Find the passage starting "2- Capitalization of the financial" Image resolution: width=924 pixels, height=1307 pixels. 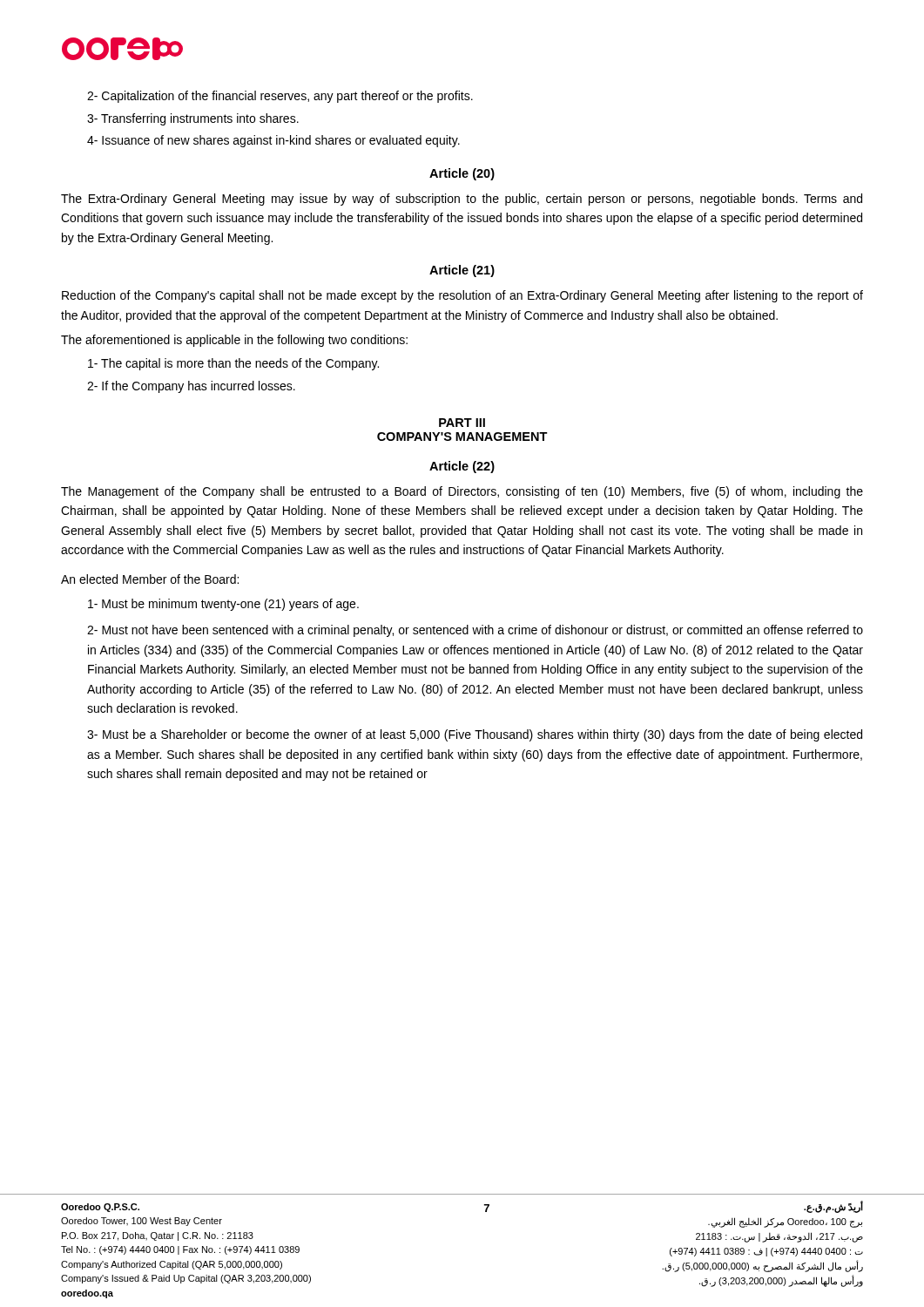pyautogui.click(x=280, y=96)
